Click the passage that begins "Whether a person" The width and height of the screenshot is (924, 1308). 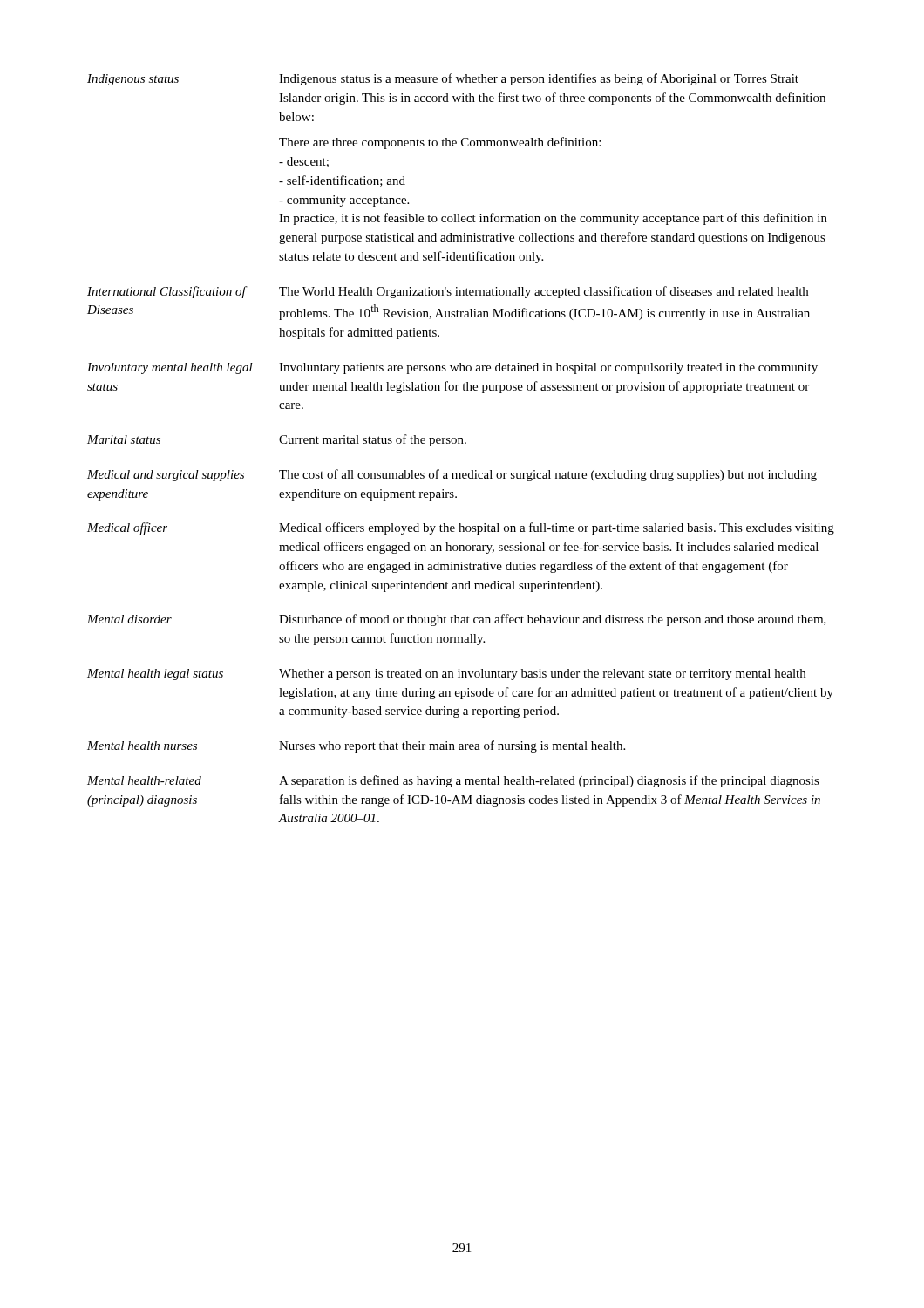[558, 693]
